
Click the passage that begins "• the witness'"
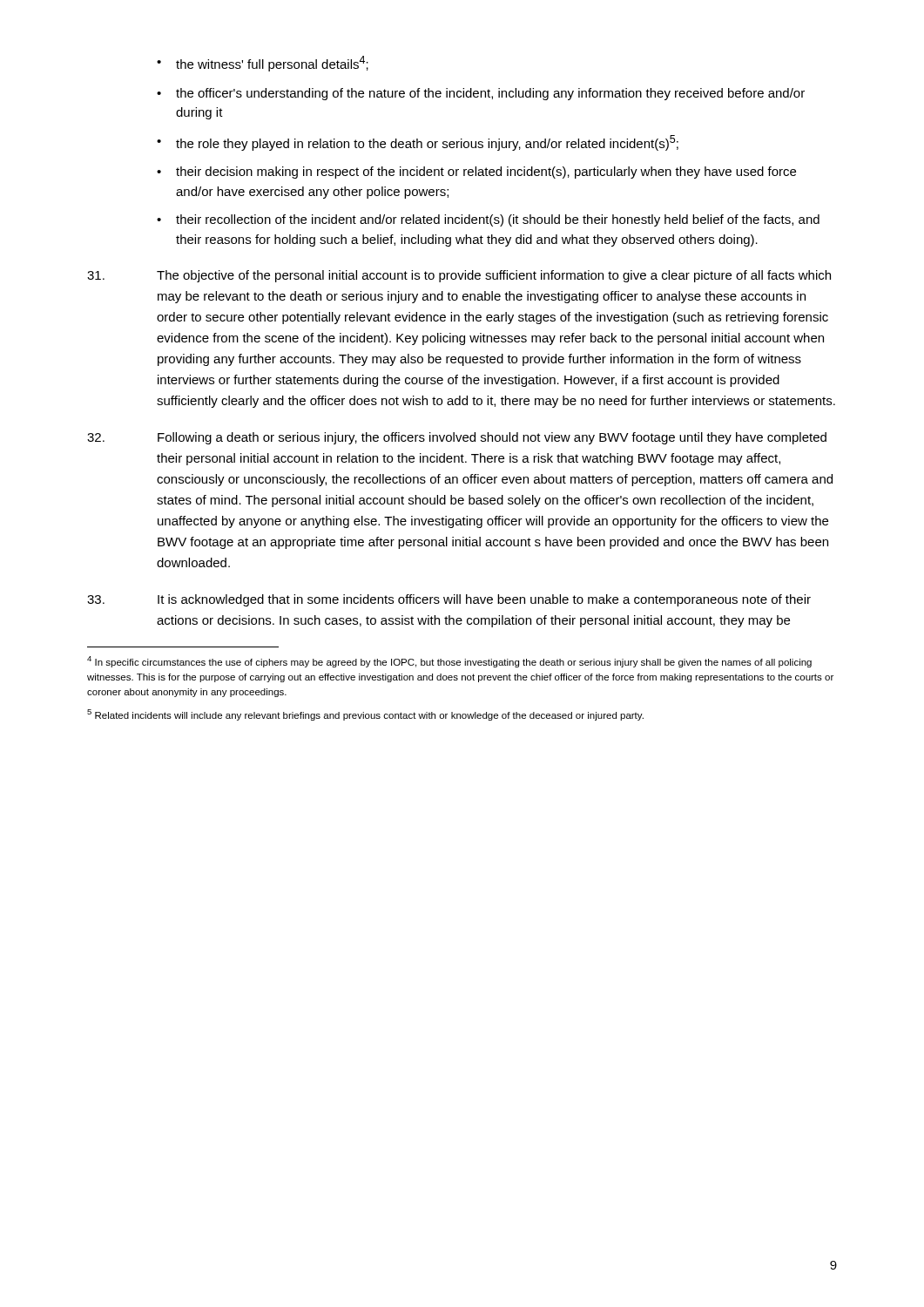point(263,64)
